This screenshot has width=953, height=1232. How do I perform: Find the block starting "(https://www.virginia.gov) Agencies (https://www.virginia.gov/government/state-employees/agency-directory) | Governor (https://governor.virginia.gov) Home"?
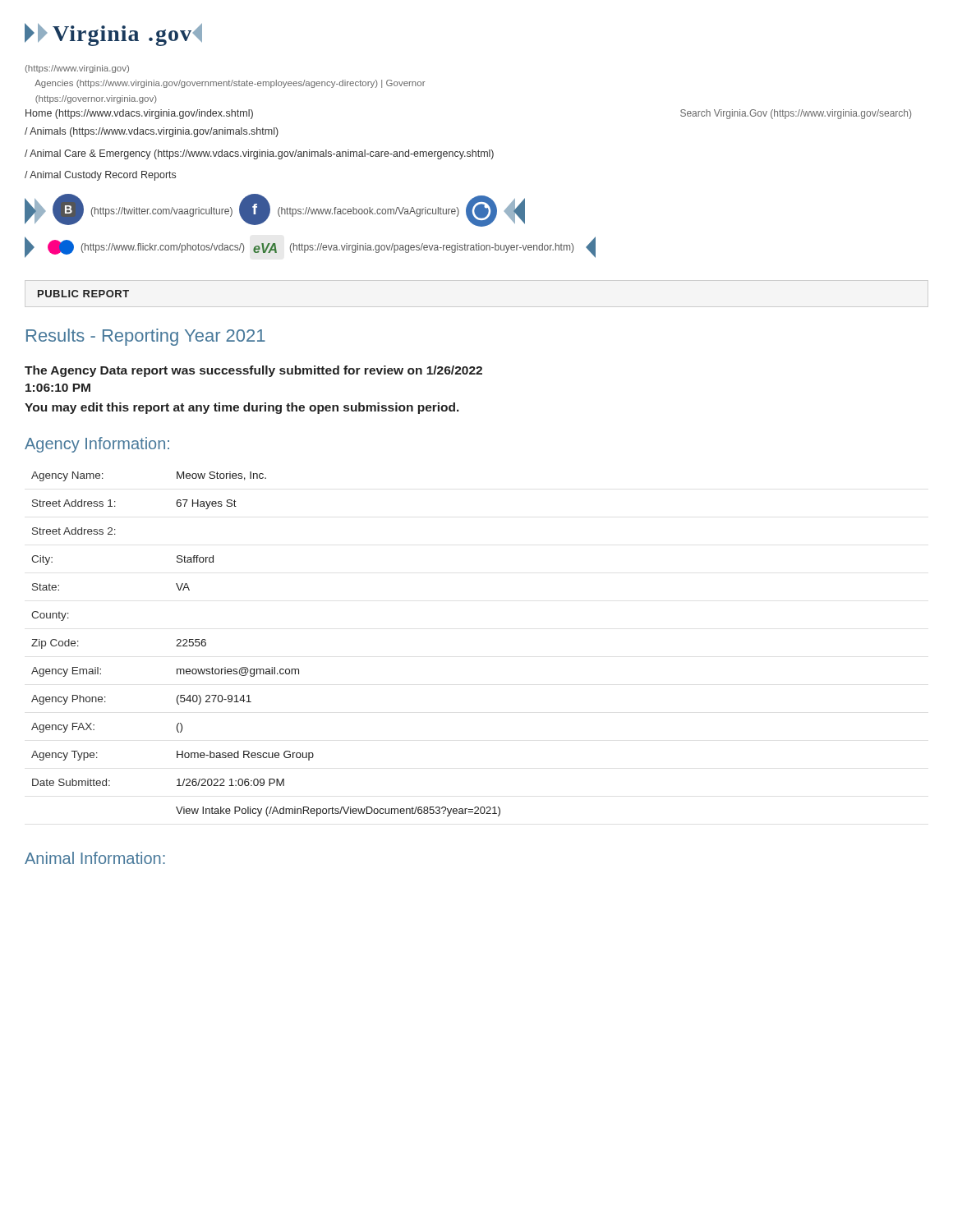pos(77,69)
